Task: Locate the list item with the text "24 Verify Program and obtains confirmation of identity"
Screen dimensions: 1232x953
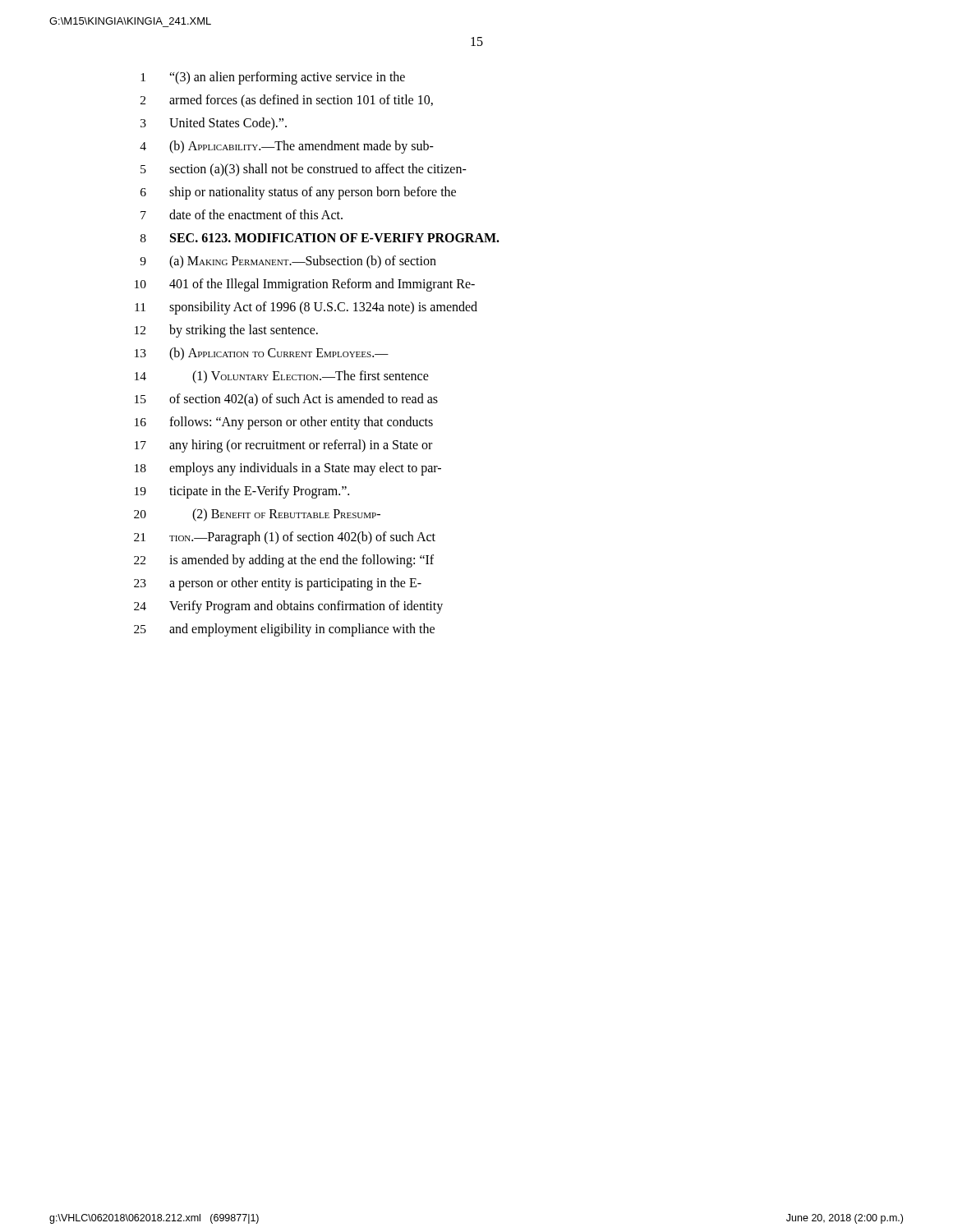Action: [x=279, y=606]
